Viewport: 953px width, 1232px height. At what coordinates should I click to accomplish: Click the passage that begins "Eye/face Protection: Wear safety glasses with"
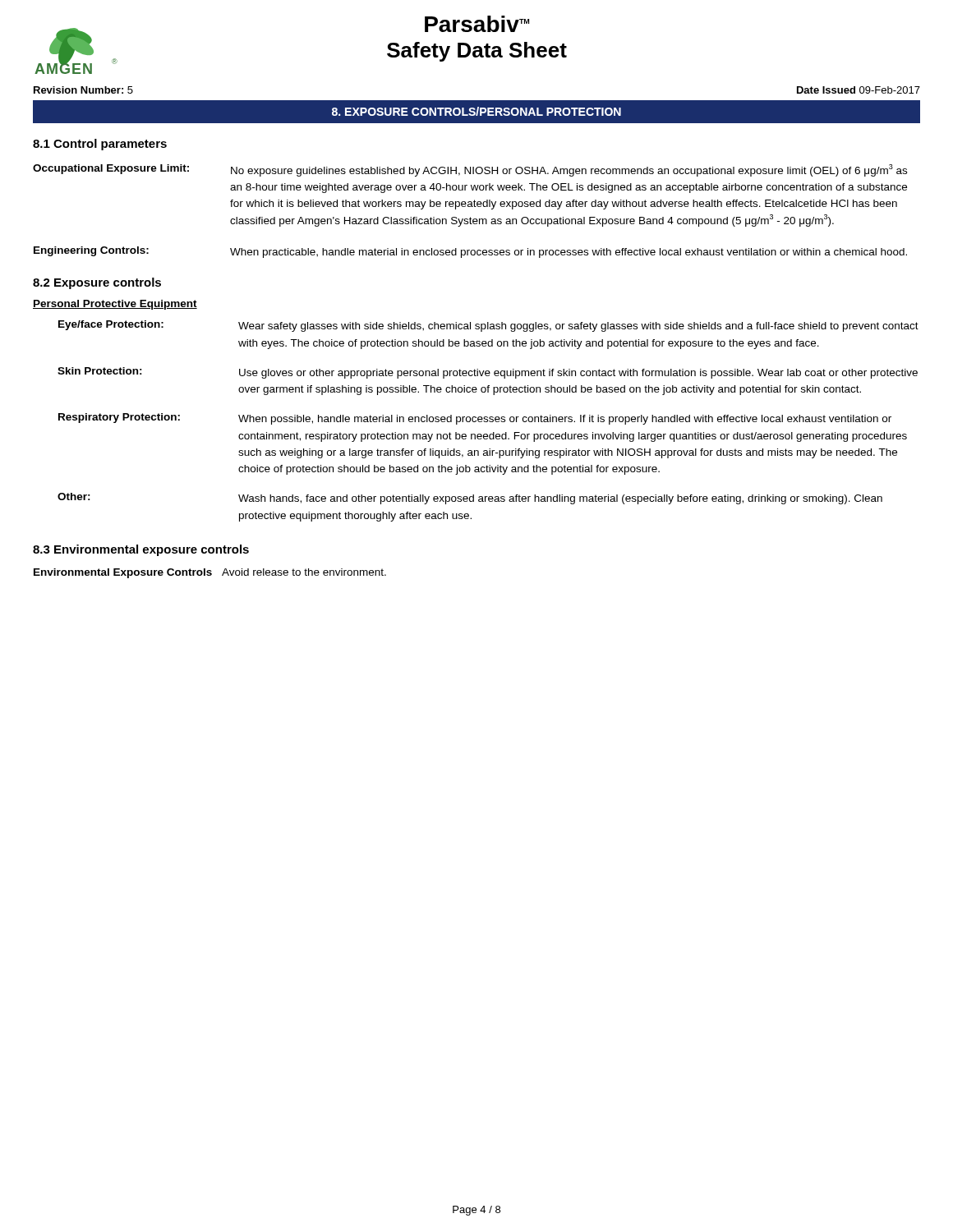click(x=489, y=335)
